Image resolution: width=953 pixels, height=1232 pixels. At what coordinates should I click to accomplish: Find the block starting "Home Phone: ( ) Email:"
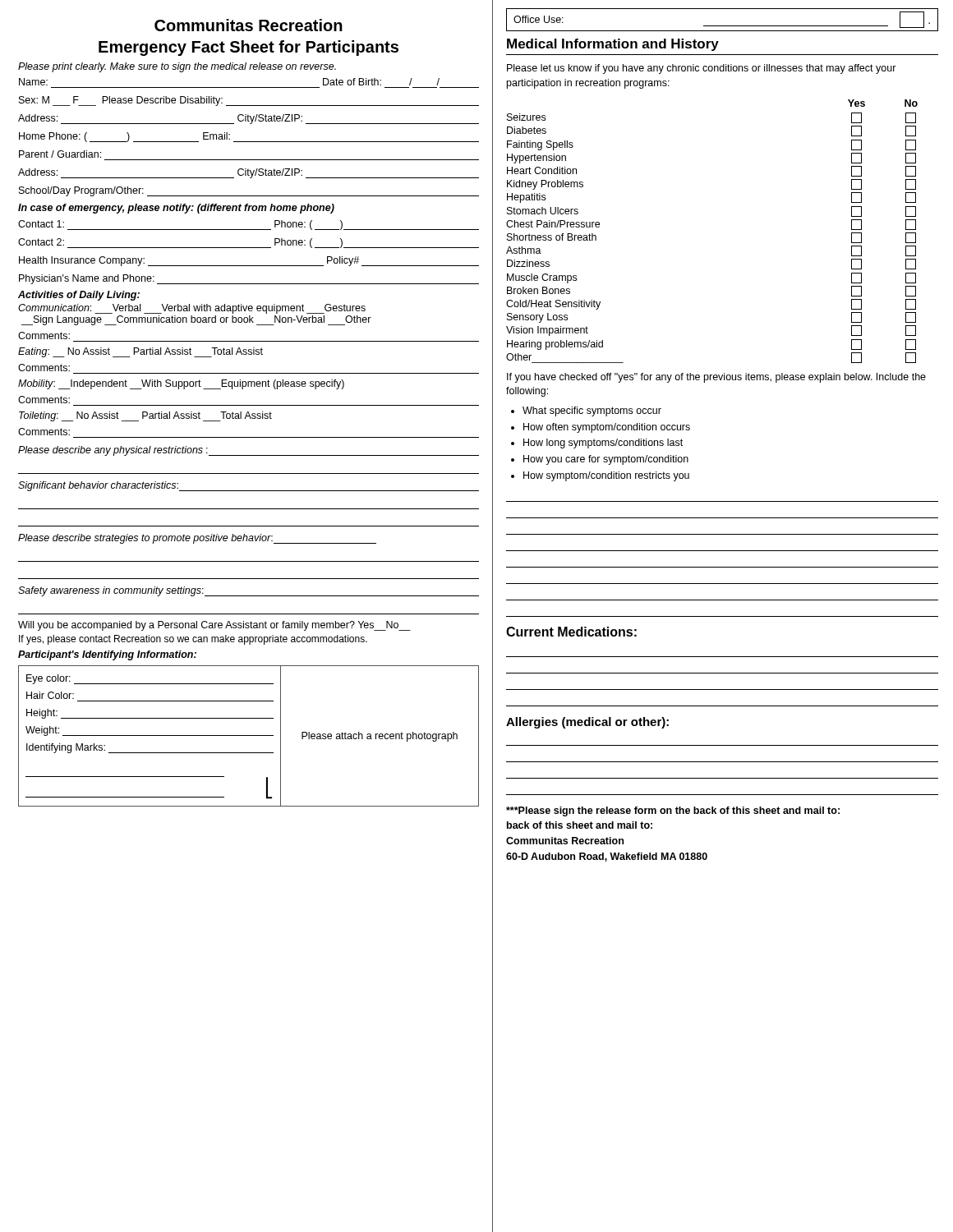(x=249, y=135)
